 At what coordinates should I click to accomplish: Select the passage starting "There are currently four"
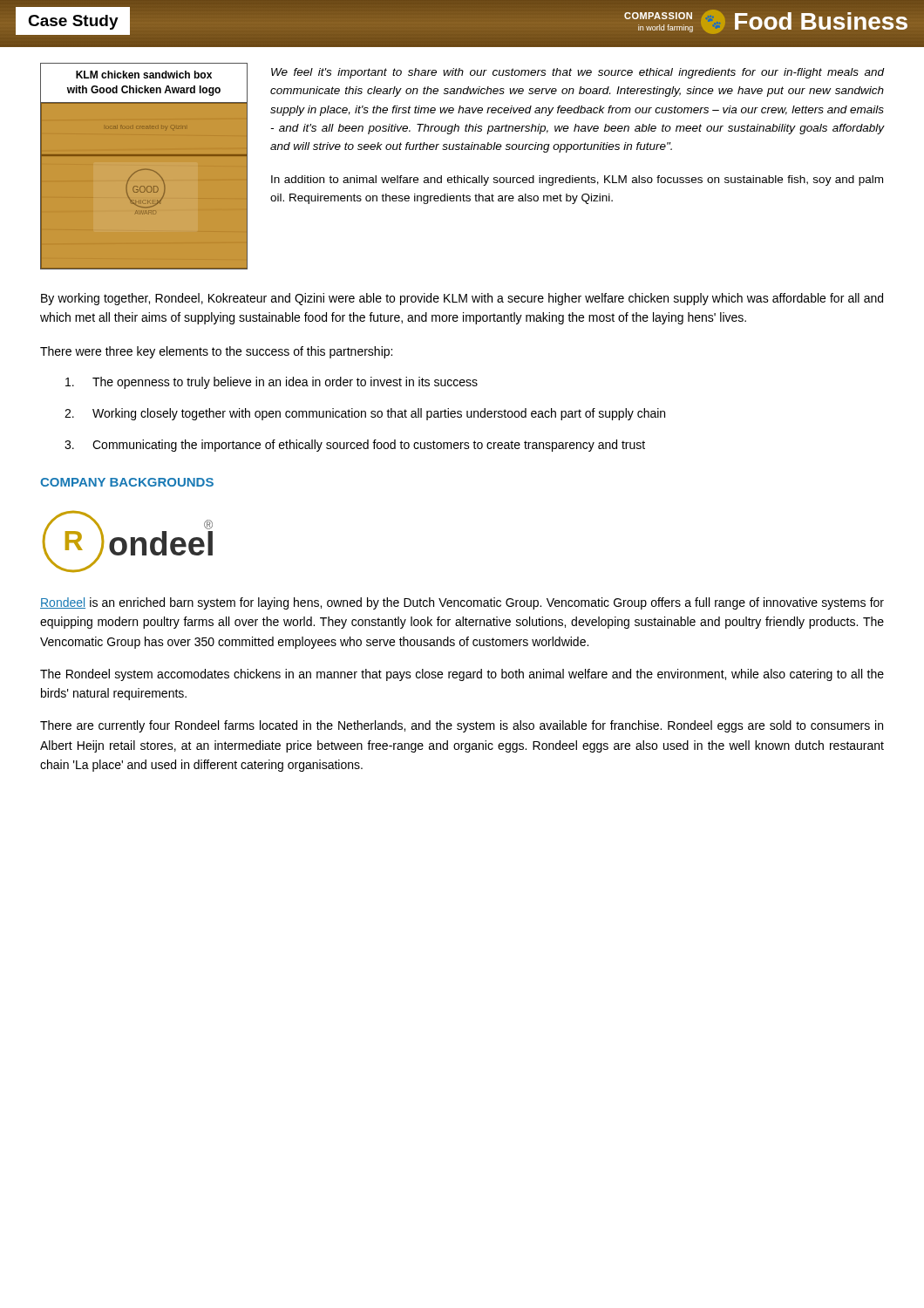(x=462, y=745)
